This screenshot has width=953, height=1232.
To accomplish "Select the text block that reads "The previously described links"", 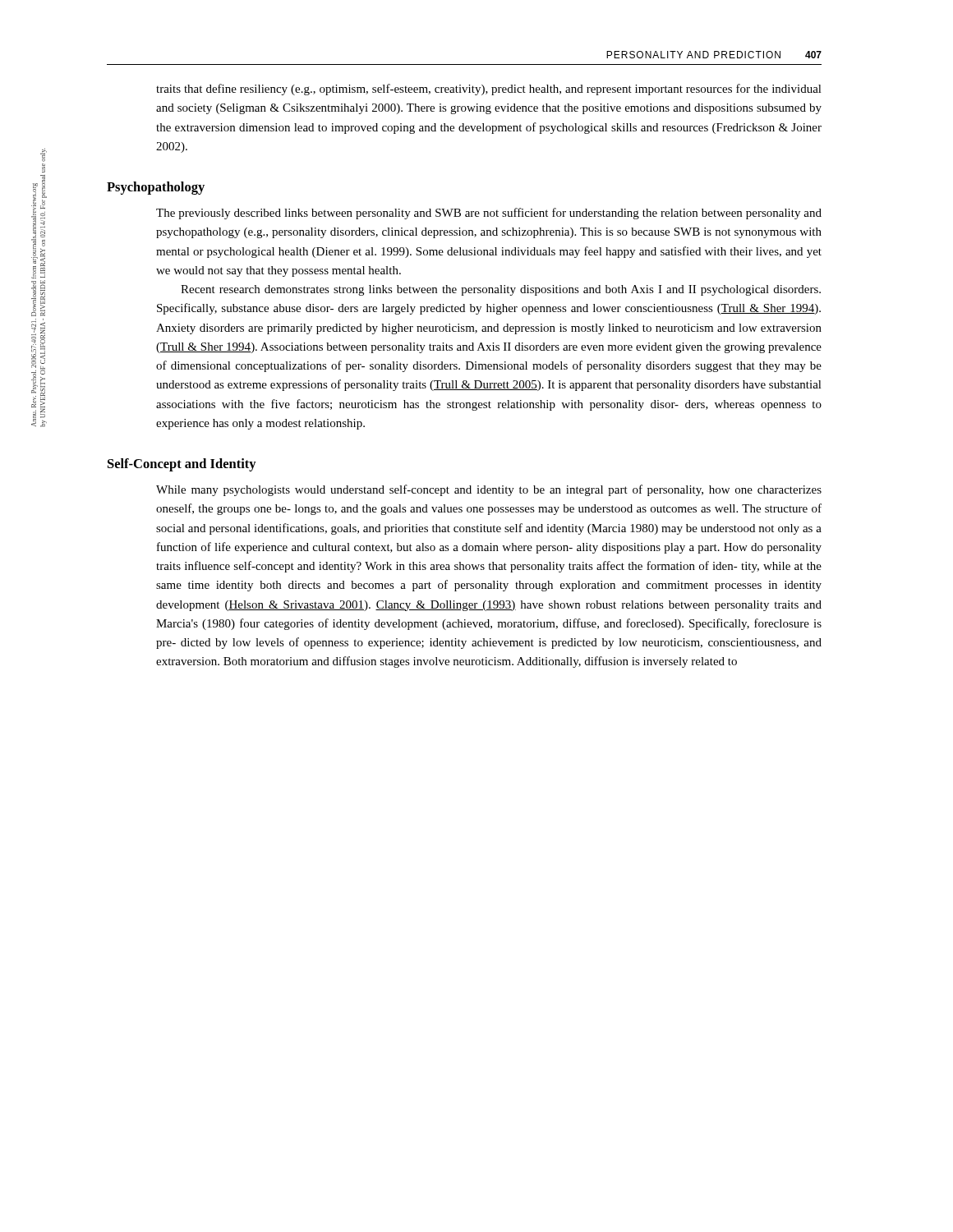I will pos(489,242).
